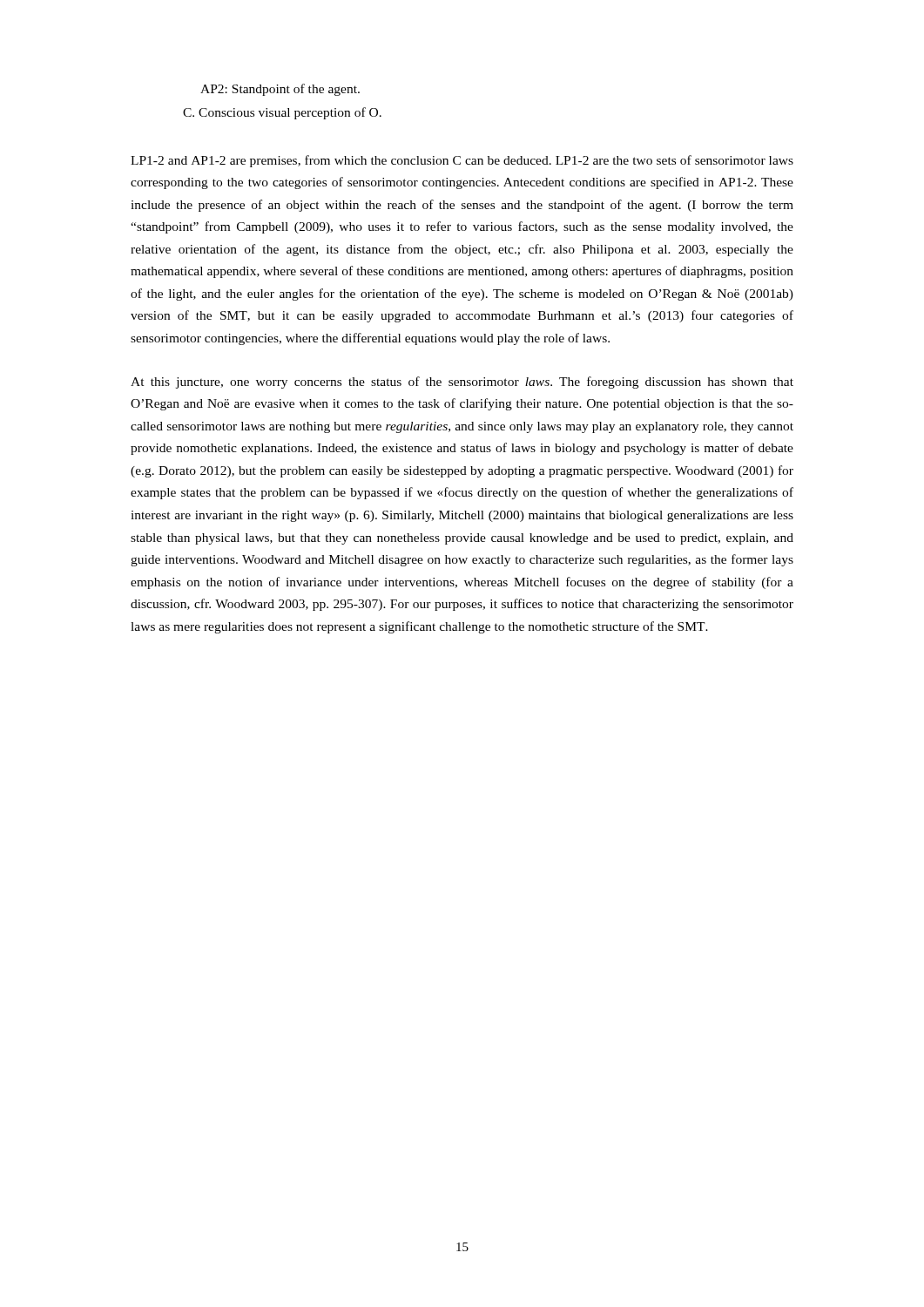This screenshot has width=924, height=1307.
Task: Find the text block starting "LP1-2 and AP1-2 are premises,"
Action: 462,249
